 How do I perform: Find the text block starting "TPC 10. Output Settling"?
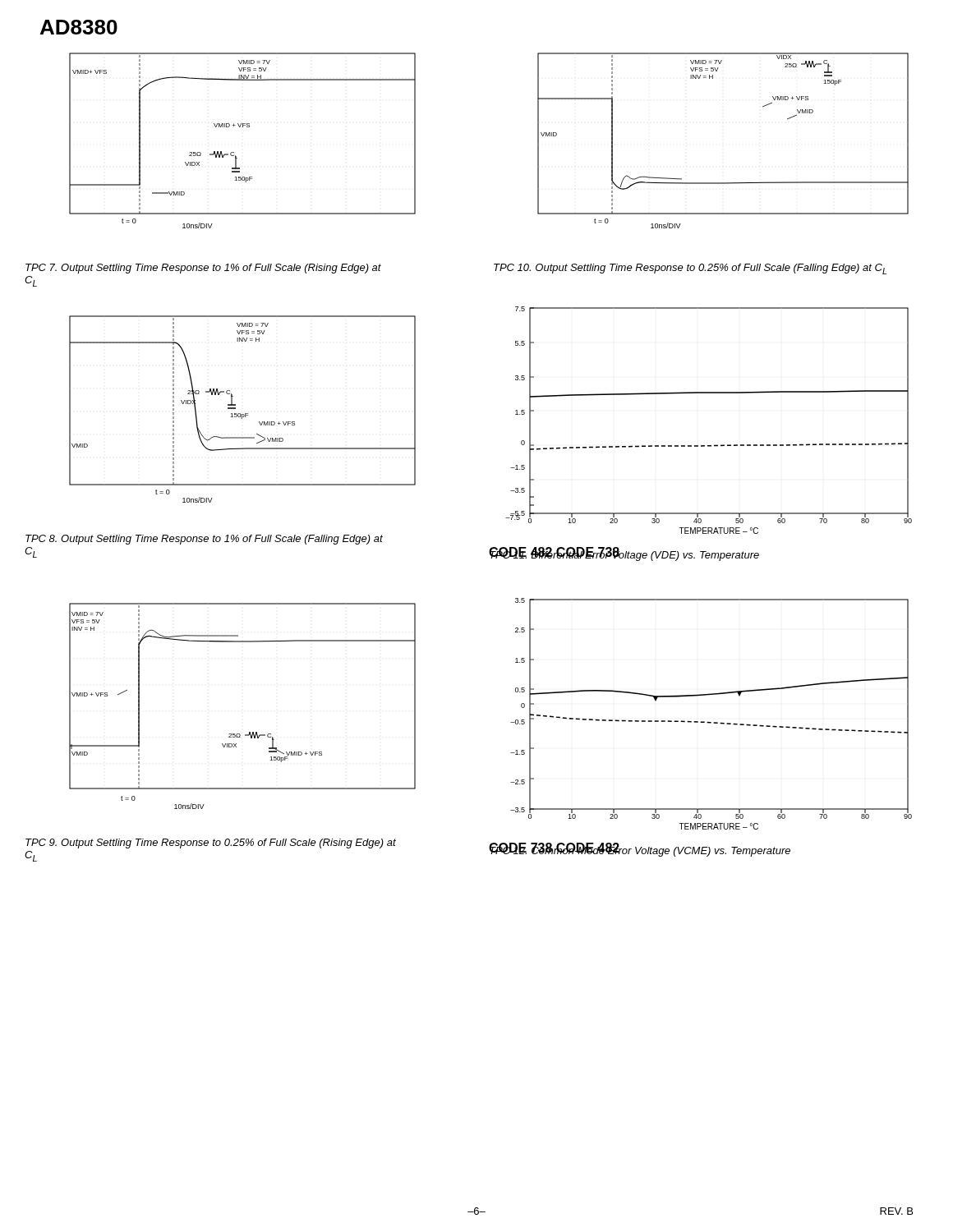tap(690, 268)
